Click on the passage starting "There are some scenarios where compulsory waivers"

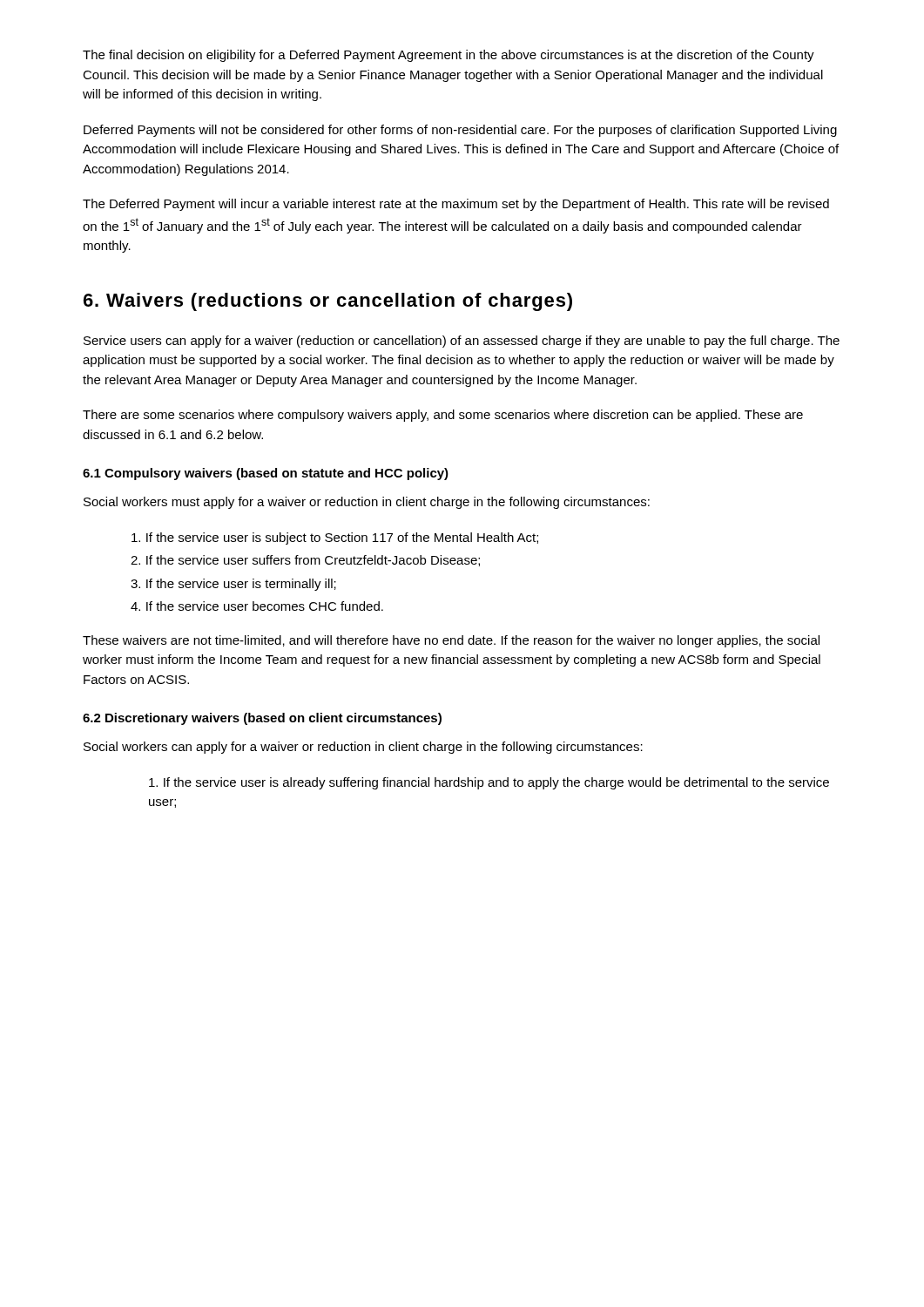[x=443, y=424]
